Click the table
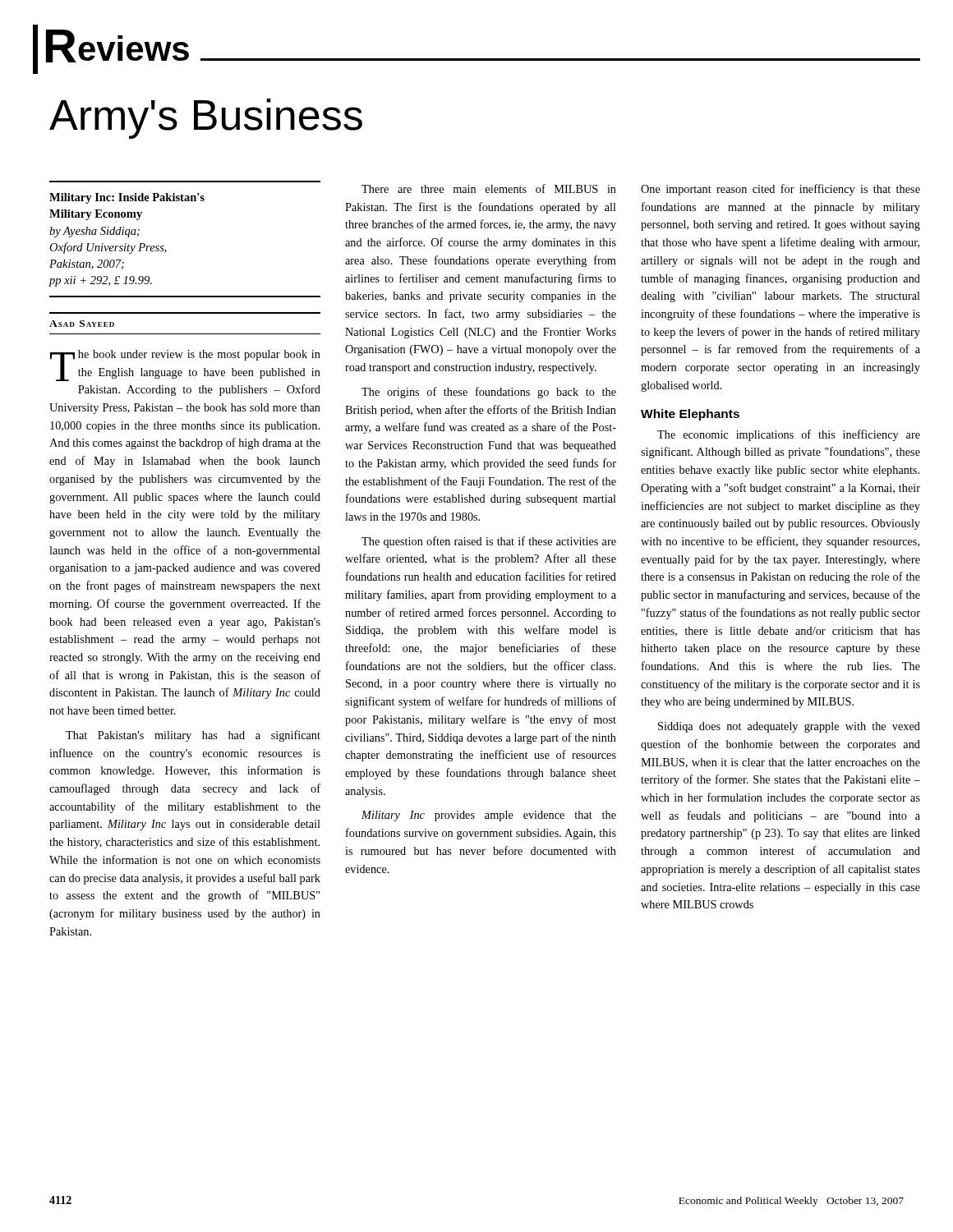953x1232 pixels. pos(185,239)
